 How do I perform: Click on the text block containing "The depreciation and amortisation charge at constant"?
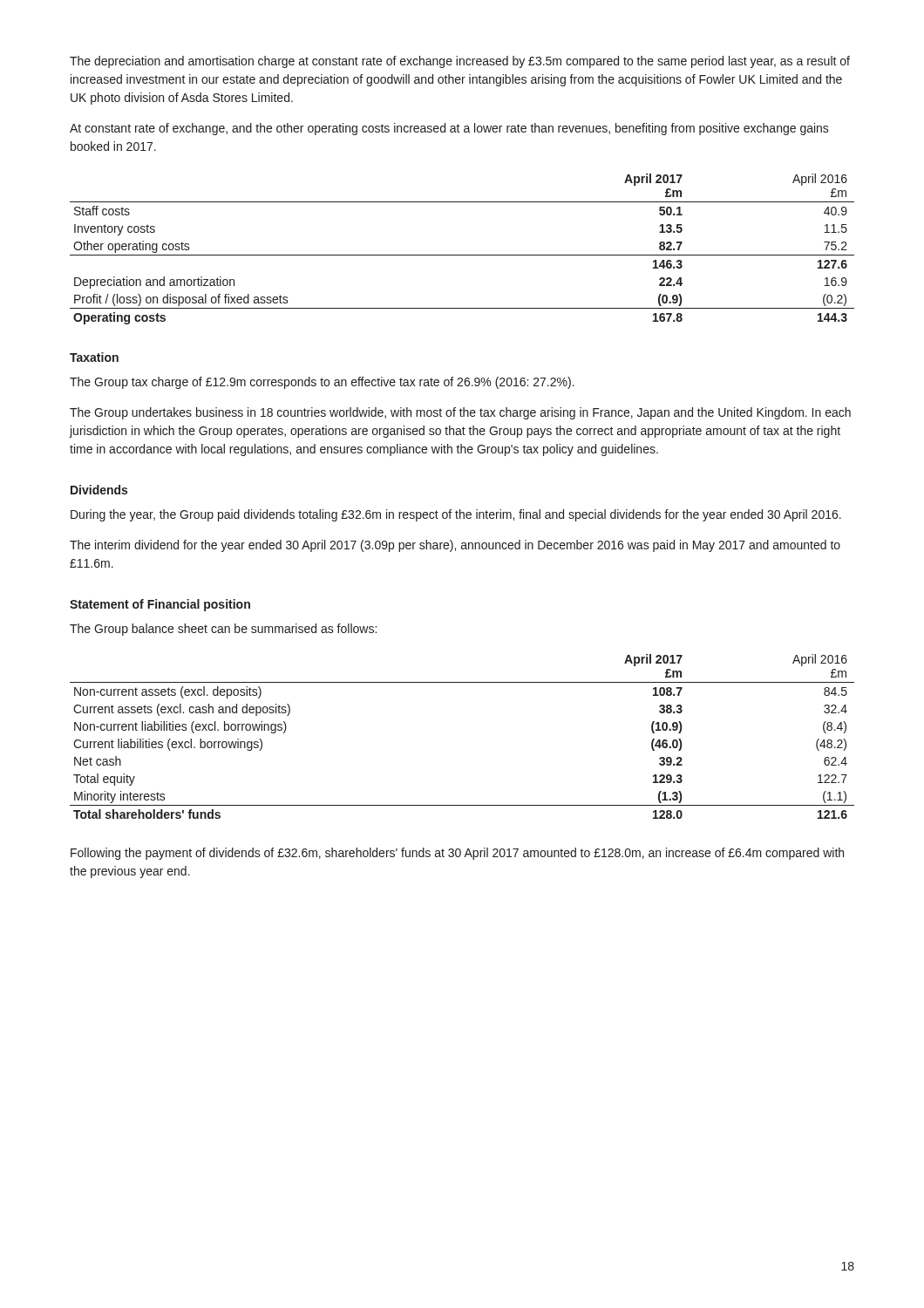pos(460,79)
